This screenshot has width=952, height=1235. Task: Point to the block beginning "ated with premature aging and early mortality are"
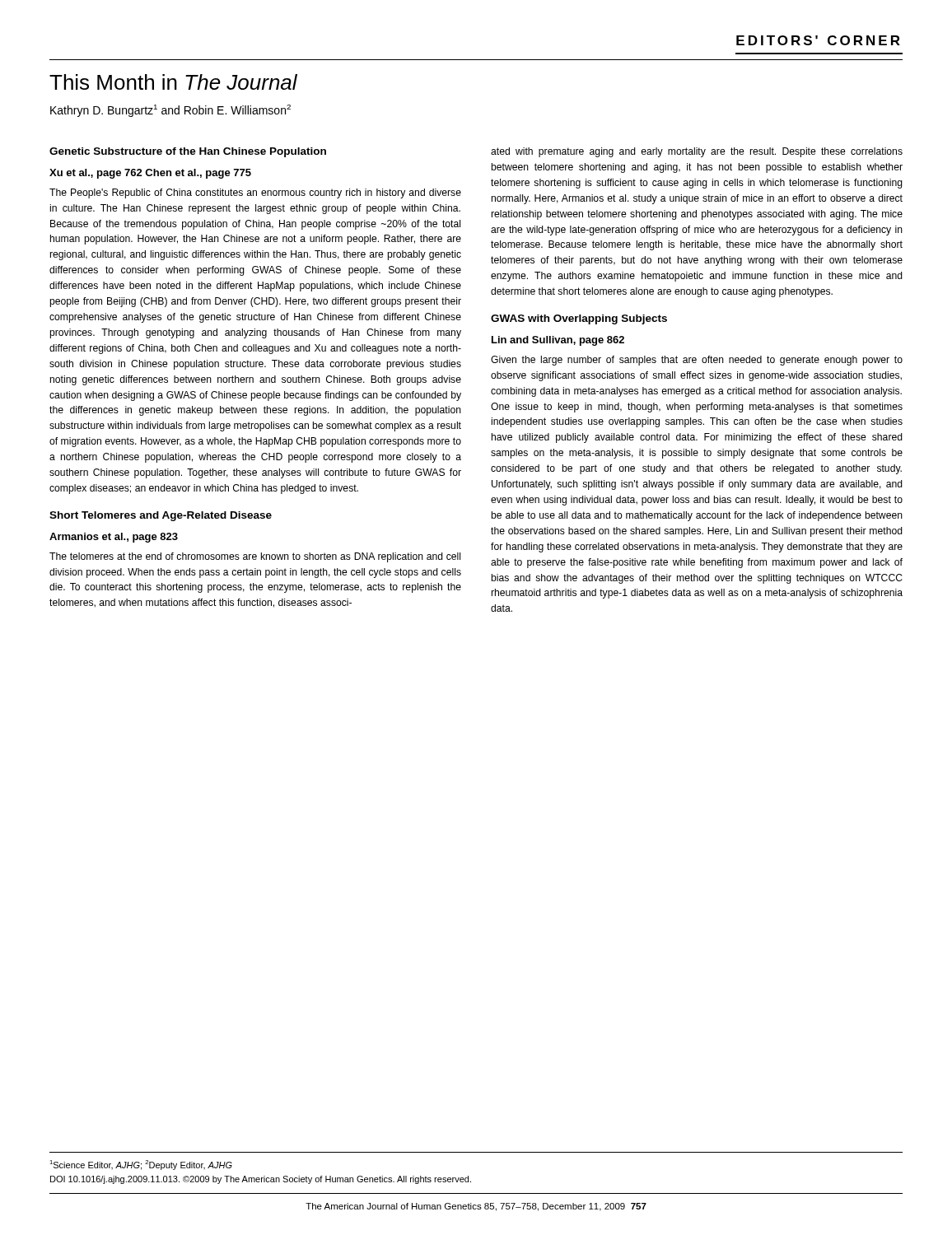[x=697, y=222]
